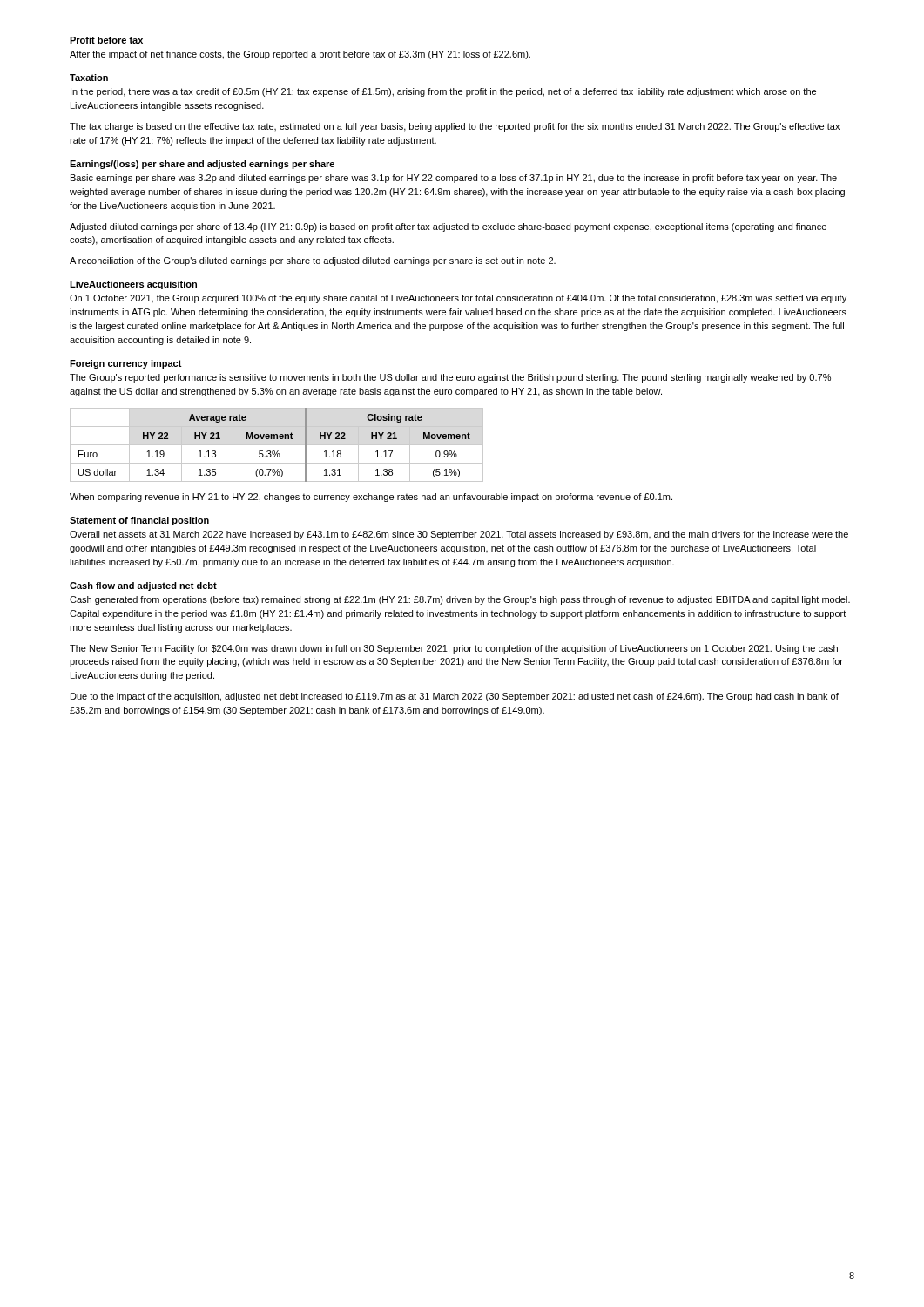Locate the block of text that opens with "After the impact of net finance costs, the"
The image size is (924, 1307).
(x=462, y=55)
